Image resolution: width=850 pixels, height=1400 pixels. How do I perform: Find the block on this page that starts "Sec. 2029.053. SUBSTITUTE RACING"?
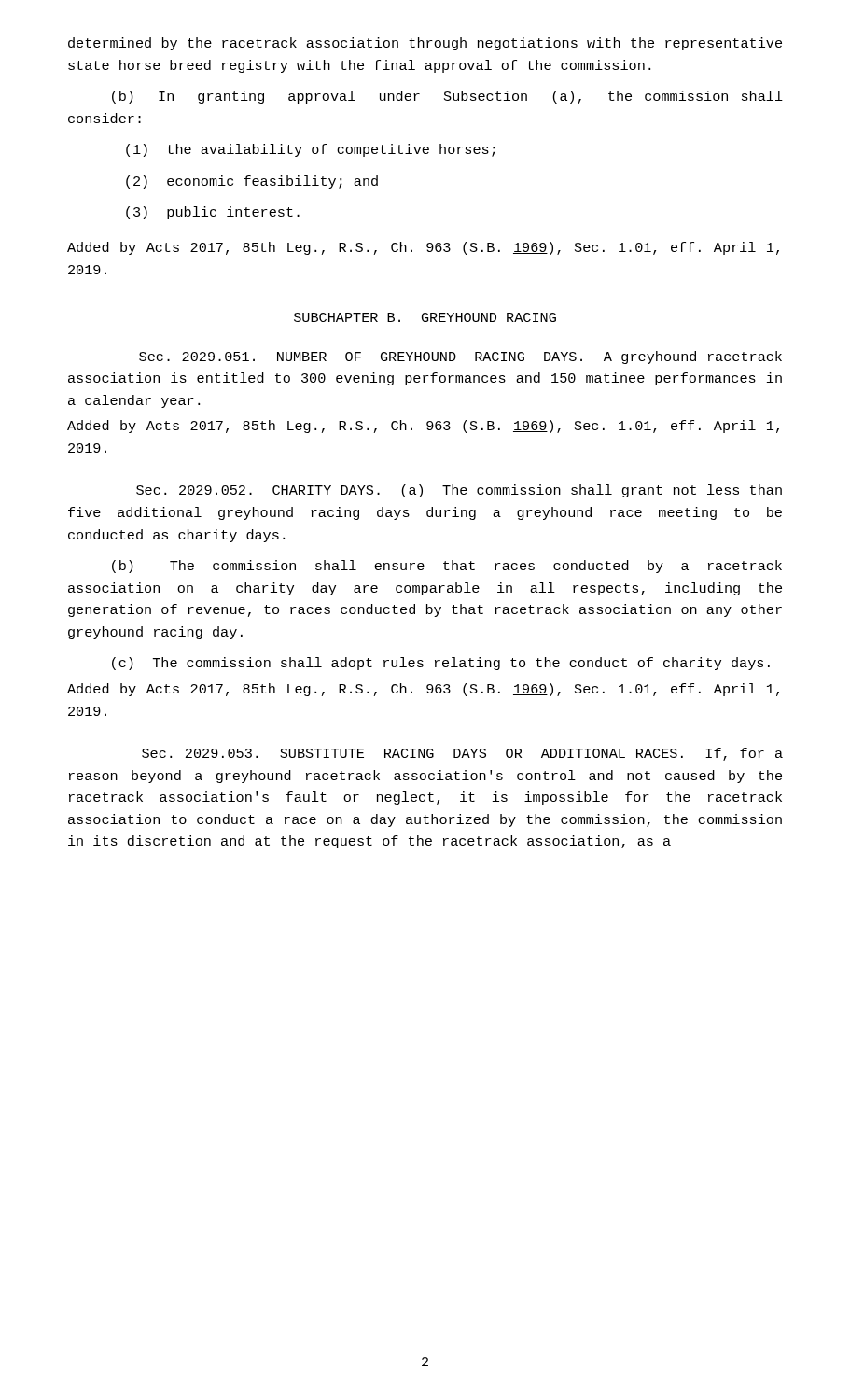point(425,799)
